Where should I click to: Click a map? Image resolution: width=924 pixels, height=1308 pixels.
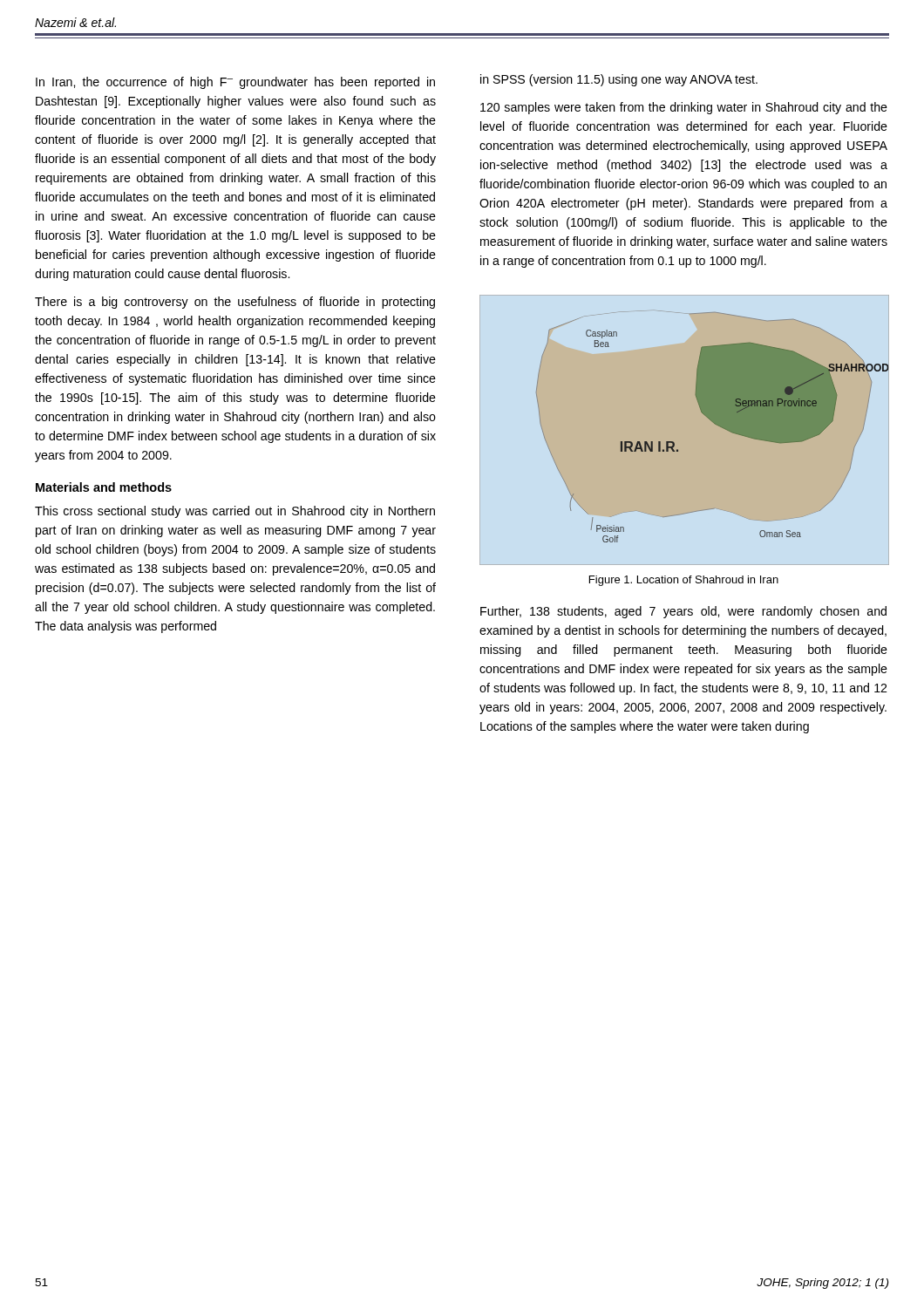pyautogui.click(x=683, y=431)
